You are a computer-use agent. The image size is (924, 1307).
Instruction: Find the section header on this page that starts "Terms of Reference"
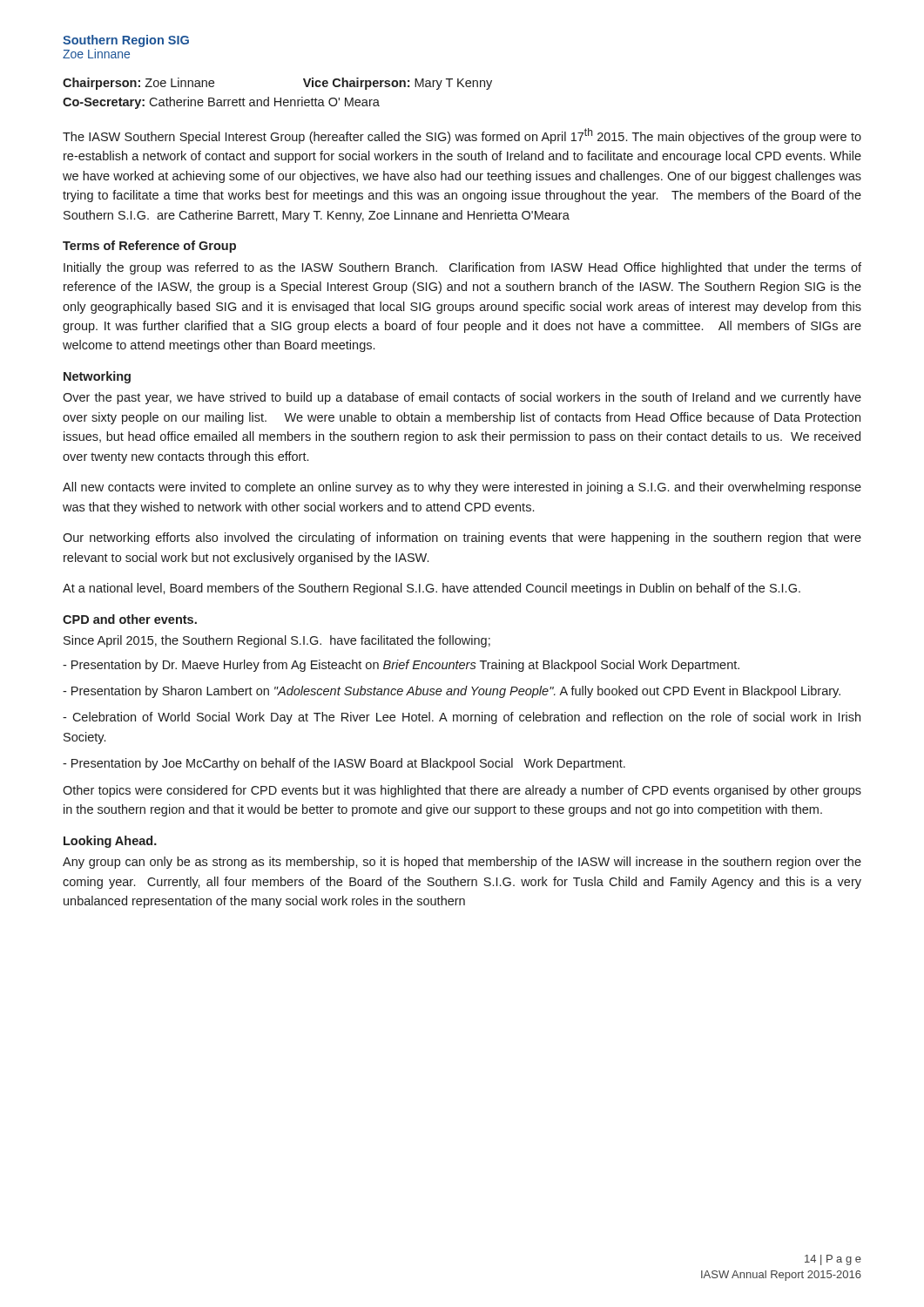point(149,247)
